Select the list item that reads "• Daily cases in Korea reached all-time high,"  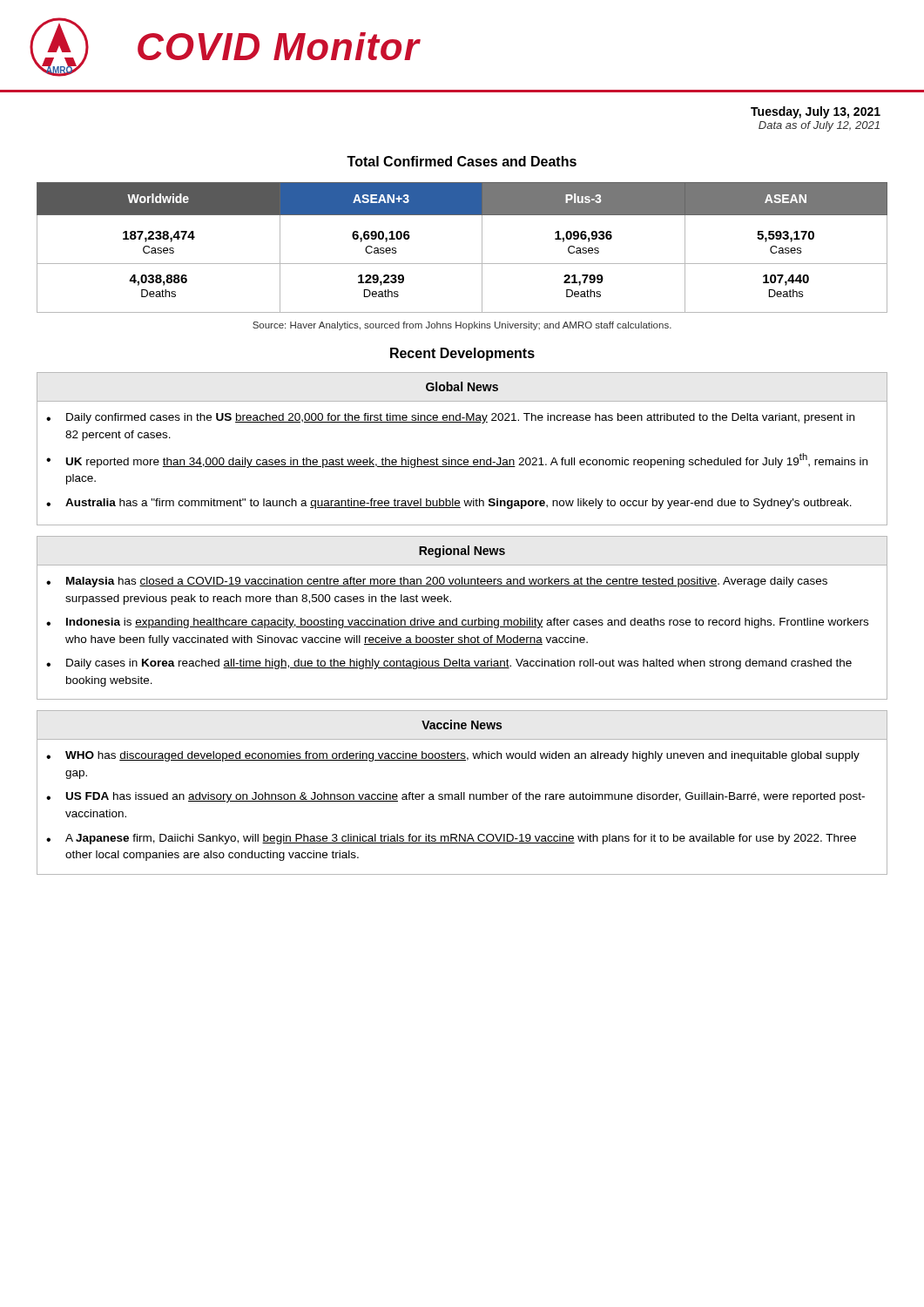(x=459, y=672)
